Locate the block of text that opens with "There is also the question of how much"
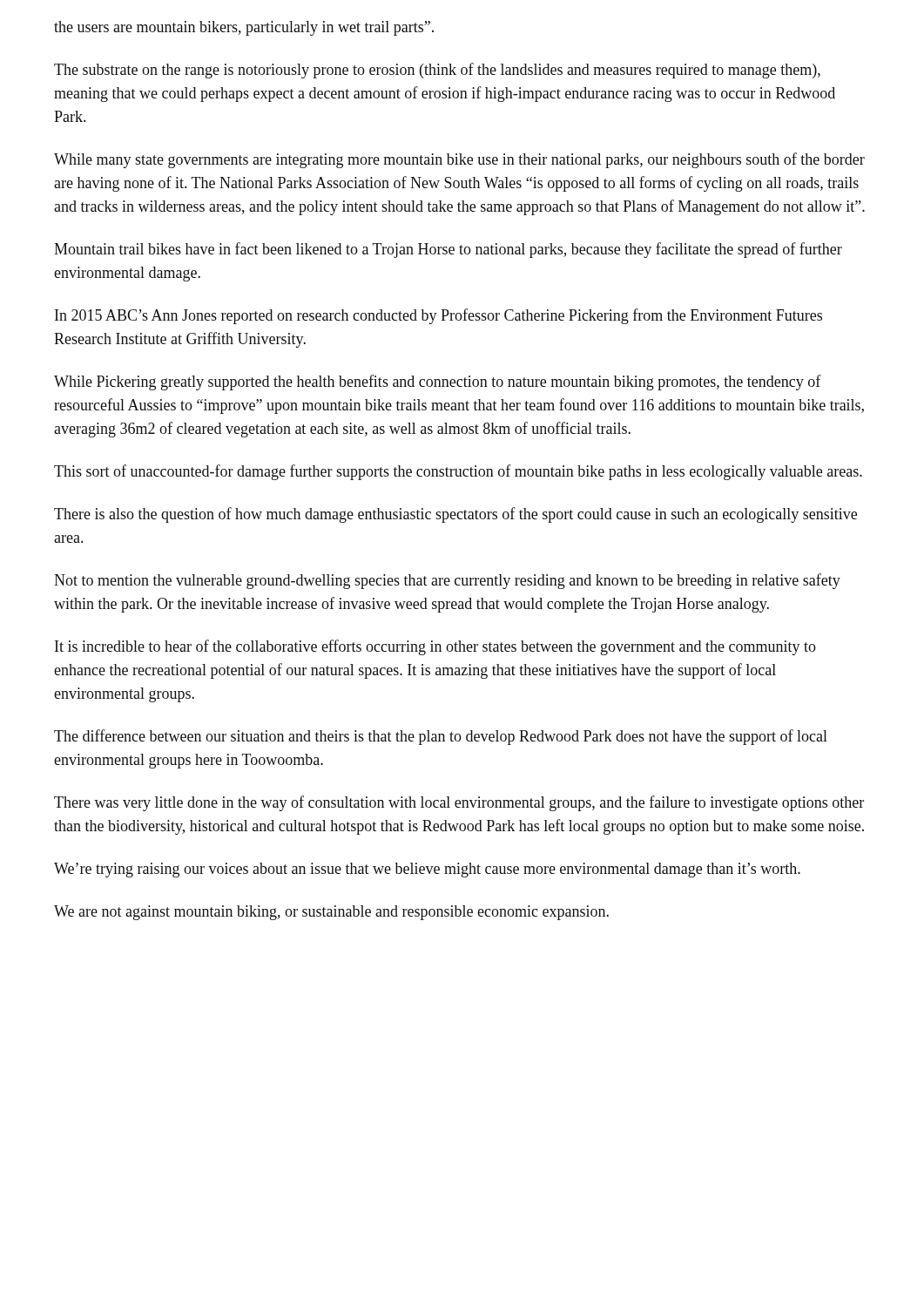This screenshot has width=924, height=1307. (456, 526)
